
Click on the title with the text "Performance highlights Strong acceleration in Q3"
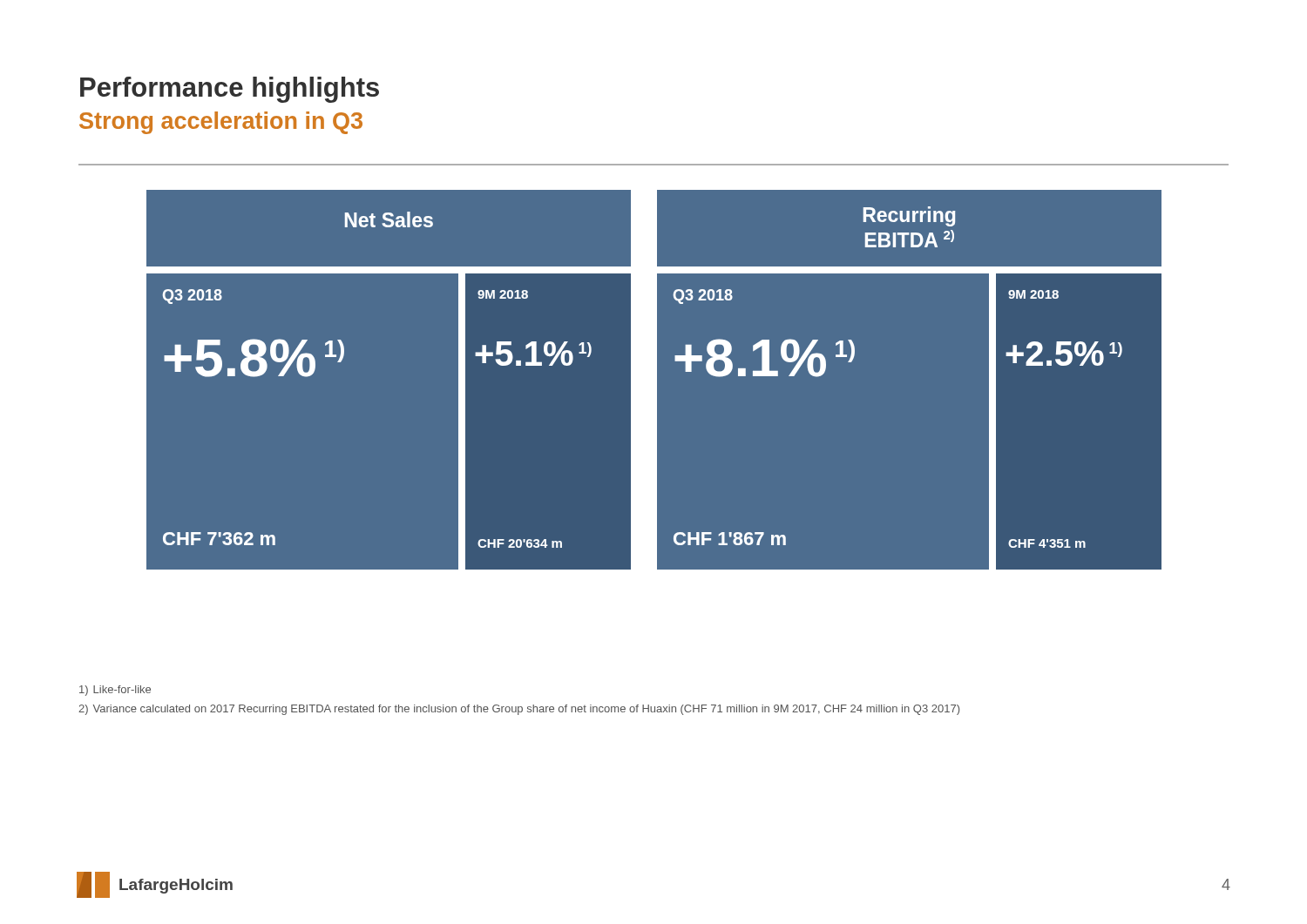(x=229, y=104)
